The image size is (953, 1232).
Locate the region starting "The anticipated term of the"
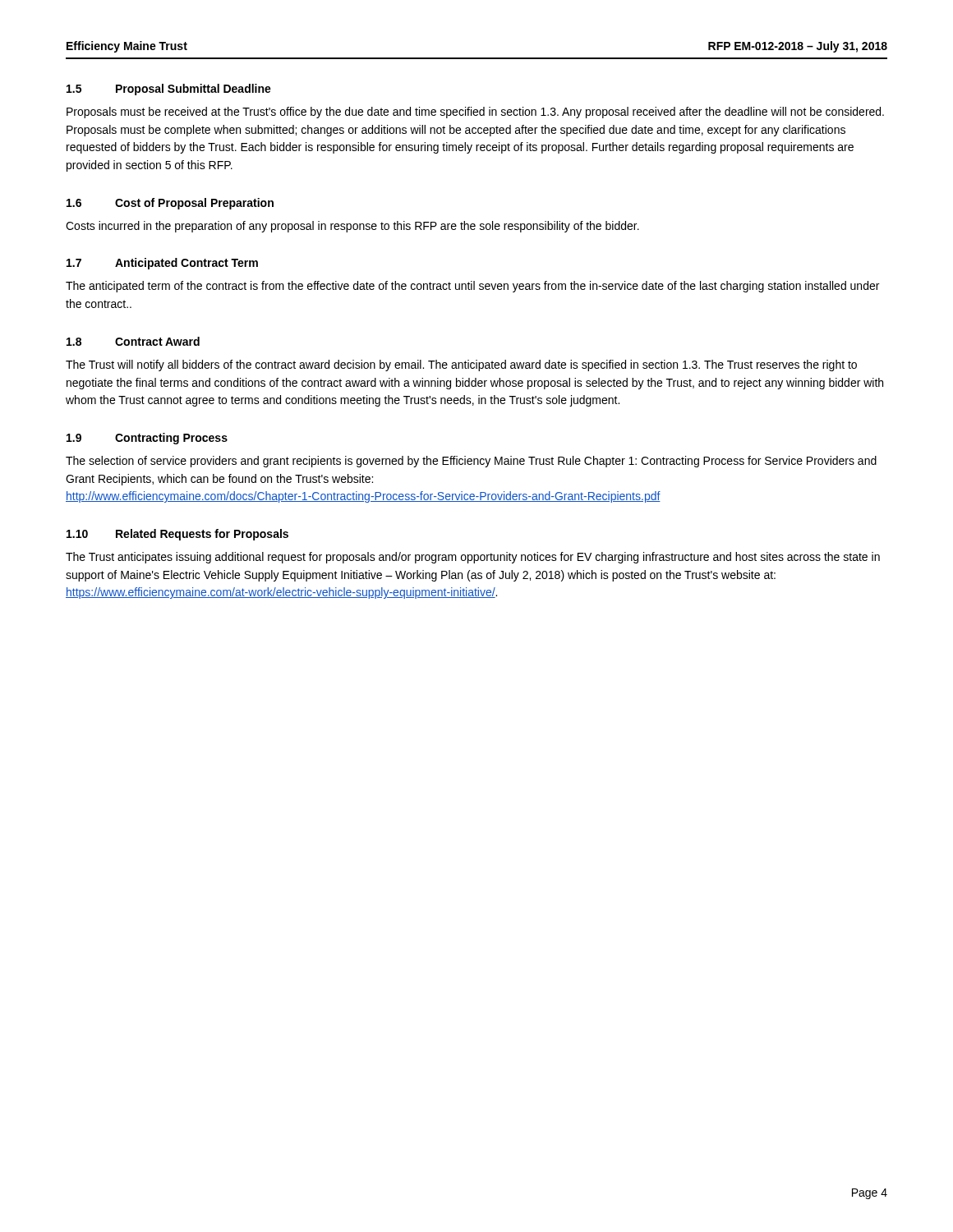(x=476, y=296)
